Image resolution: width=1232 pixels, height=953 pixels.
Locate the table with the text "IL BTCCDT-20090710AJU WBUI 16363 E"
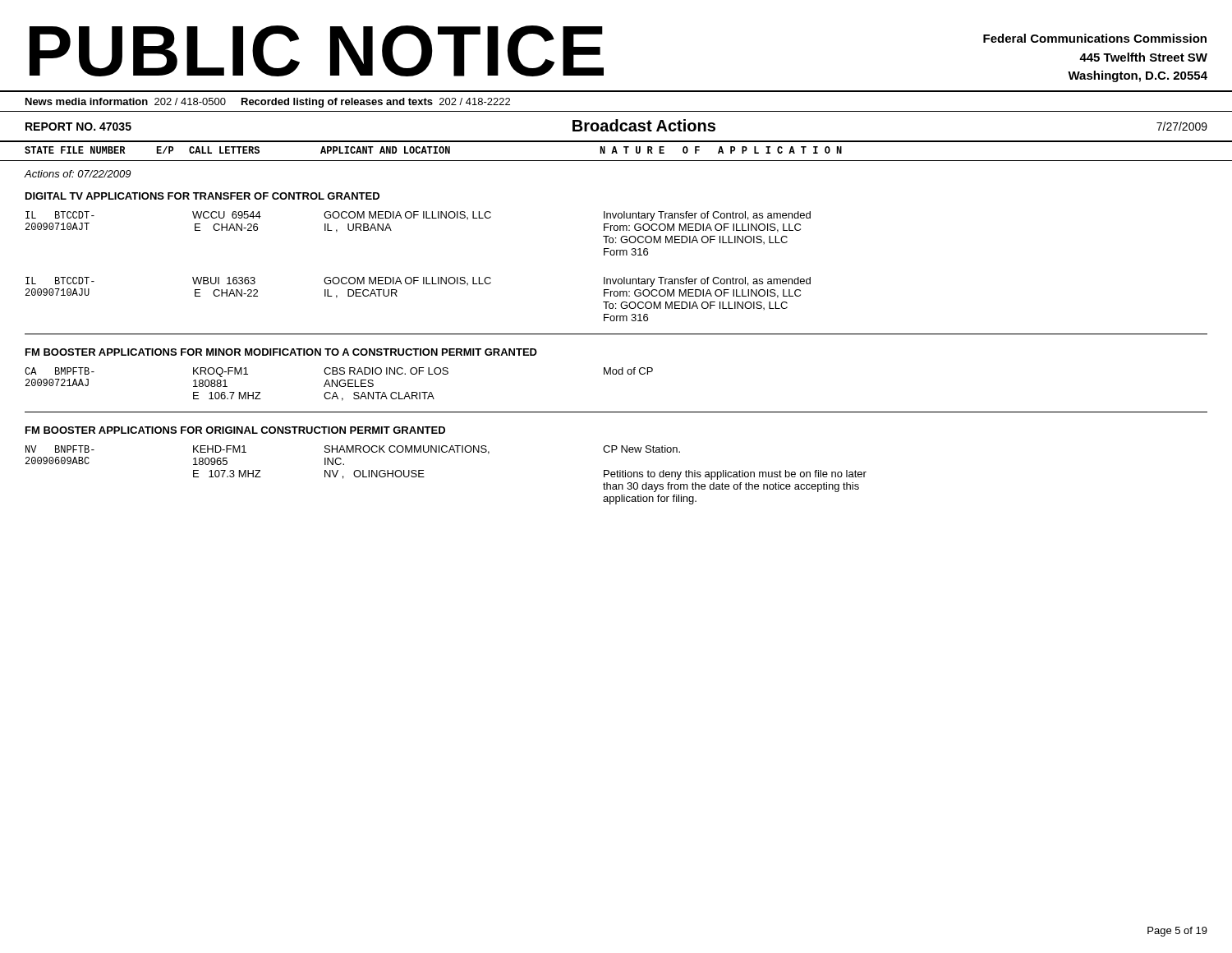[x=616, y=297]
